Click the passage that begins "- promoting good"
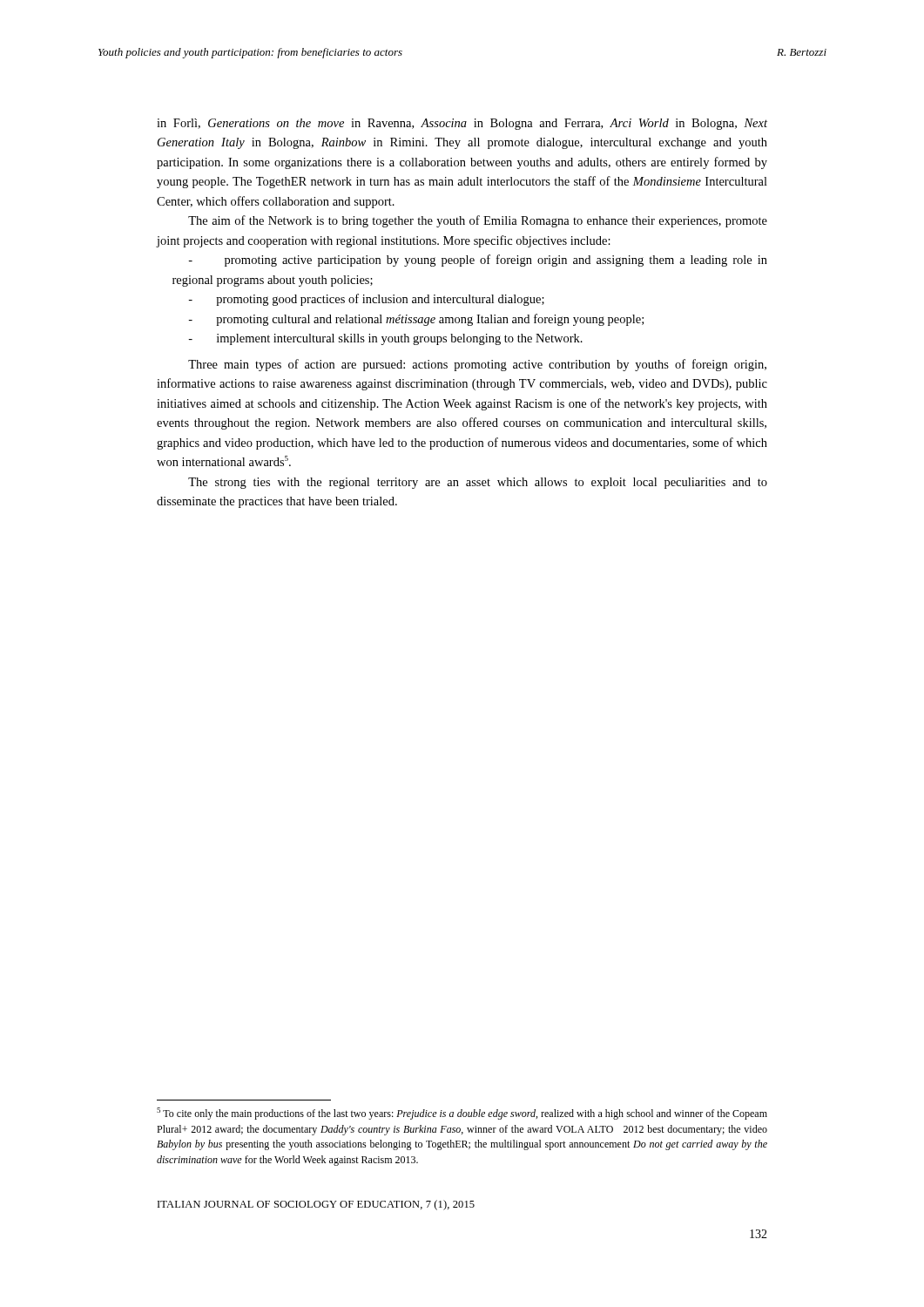Viewport: 924px width, 1307px height. 462,299
